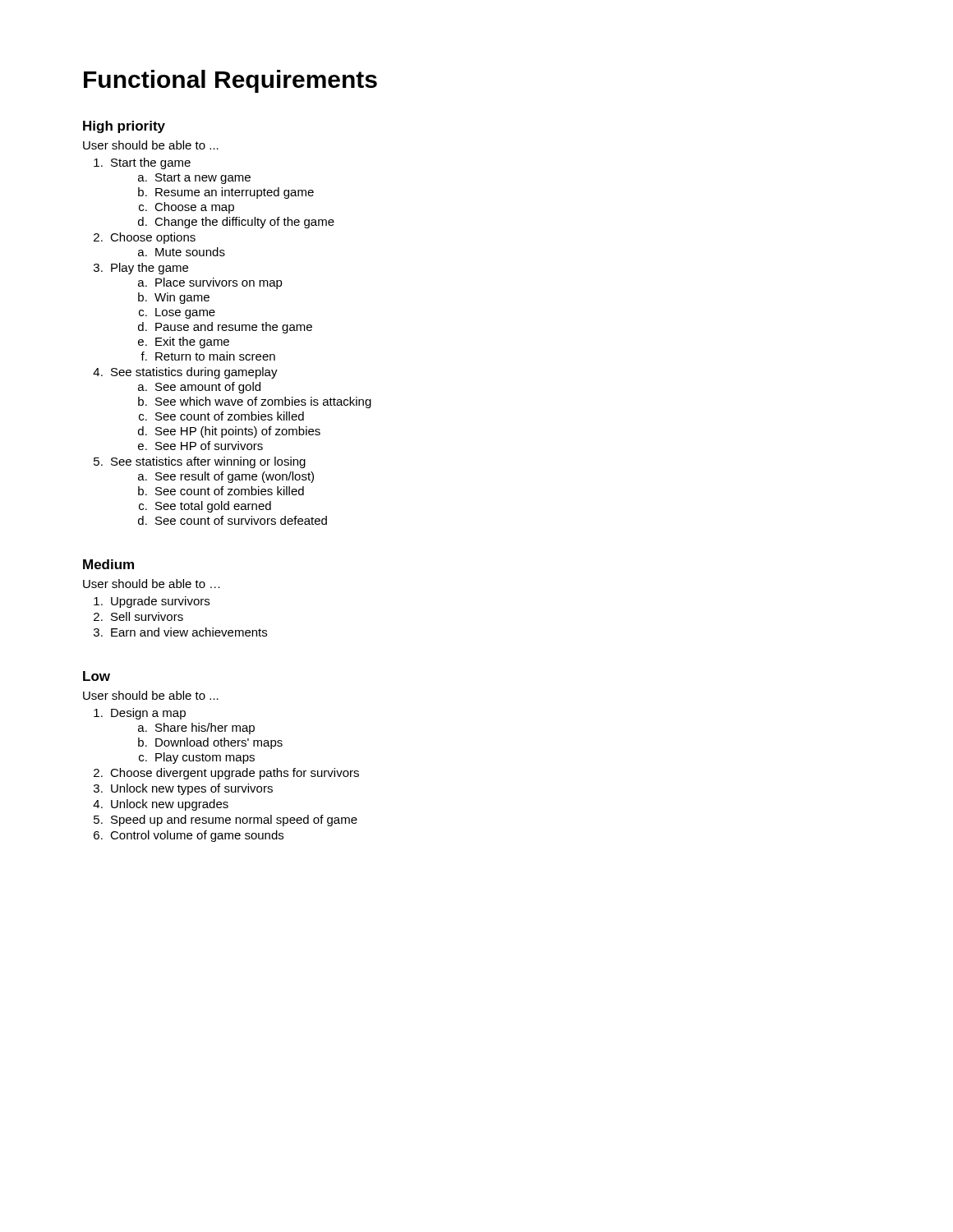Viewport: 953px width, 1232px height.
Task: Click where it says "See HP of survivors"
Action: tap(209, 446)
